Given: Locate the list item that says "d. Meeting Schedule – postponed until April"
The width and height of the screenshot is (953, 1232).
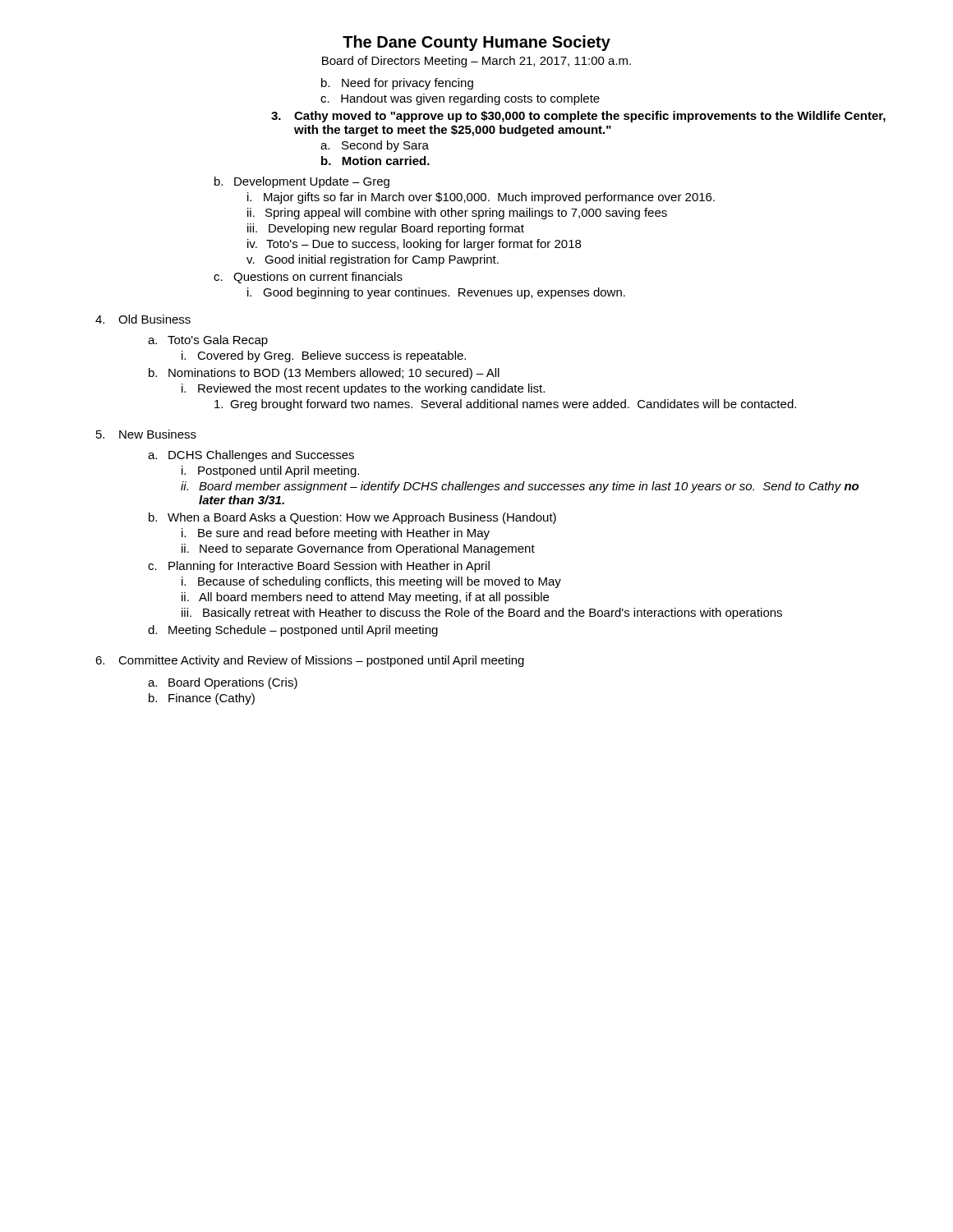Looking at the screenshot, I should click(x=293, y=630).
